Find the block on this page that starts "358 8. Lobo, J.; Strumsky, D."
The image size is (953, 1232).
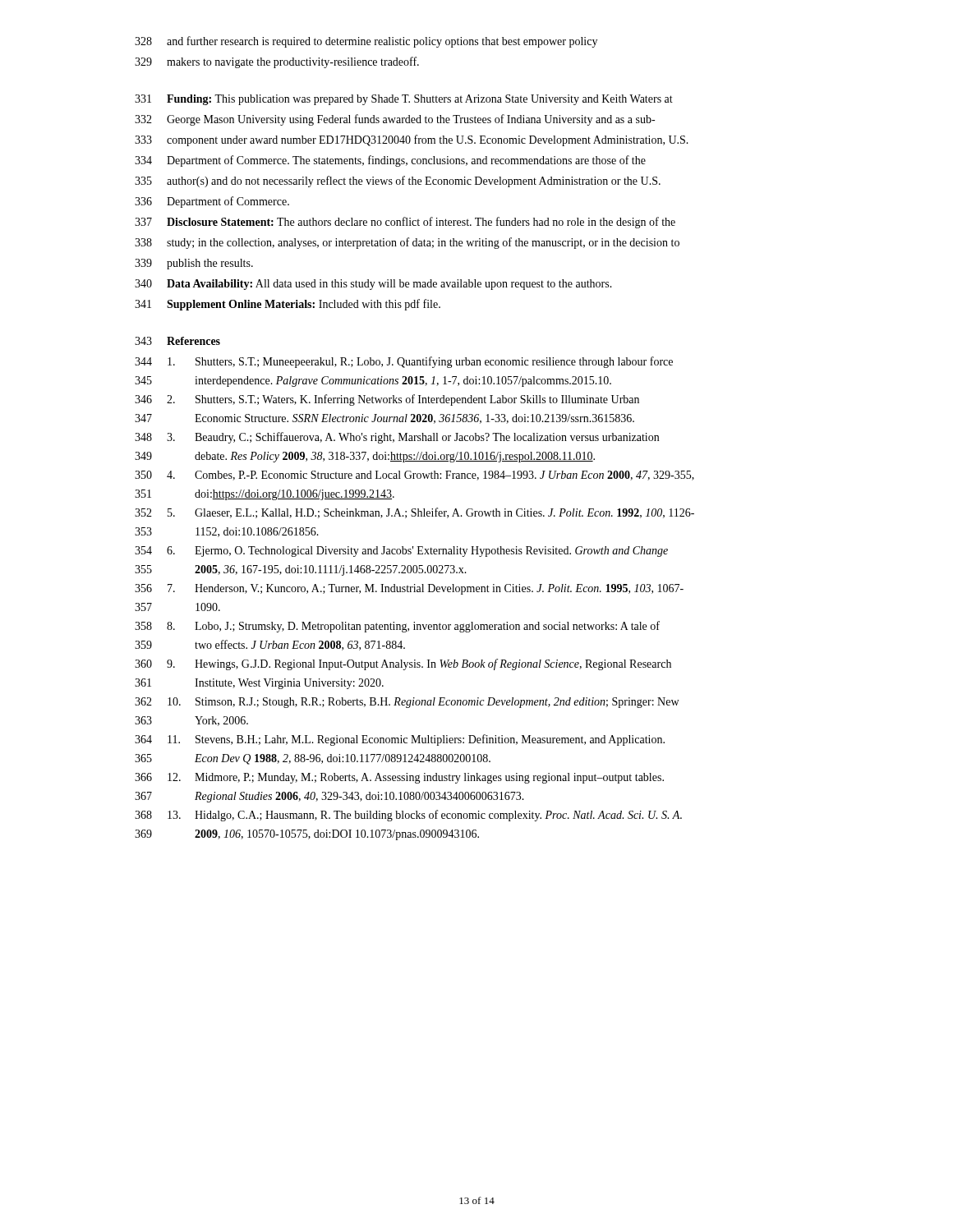[x=497, y=636]
